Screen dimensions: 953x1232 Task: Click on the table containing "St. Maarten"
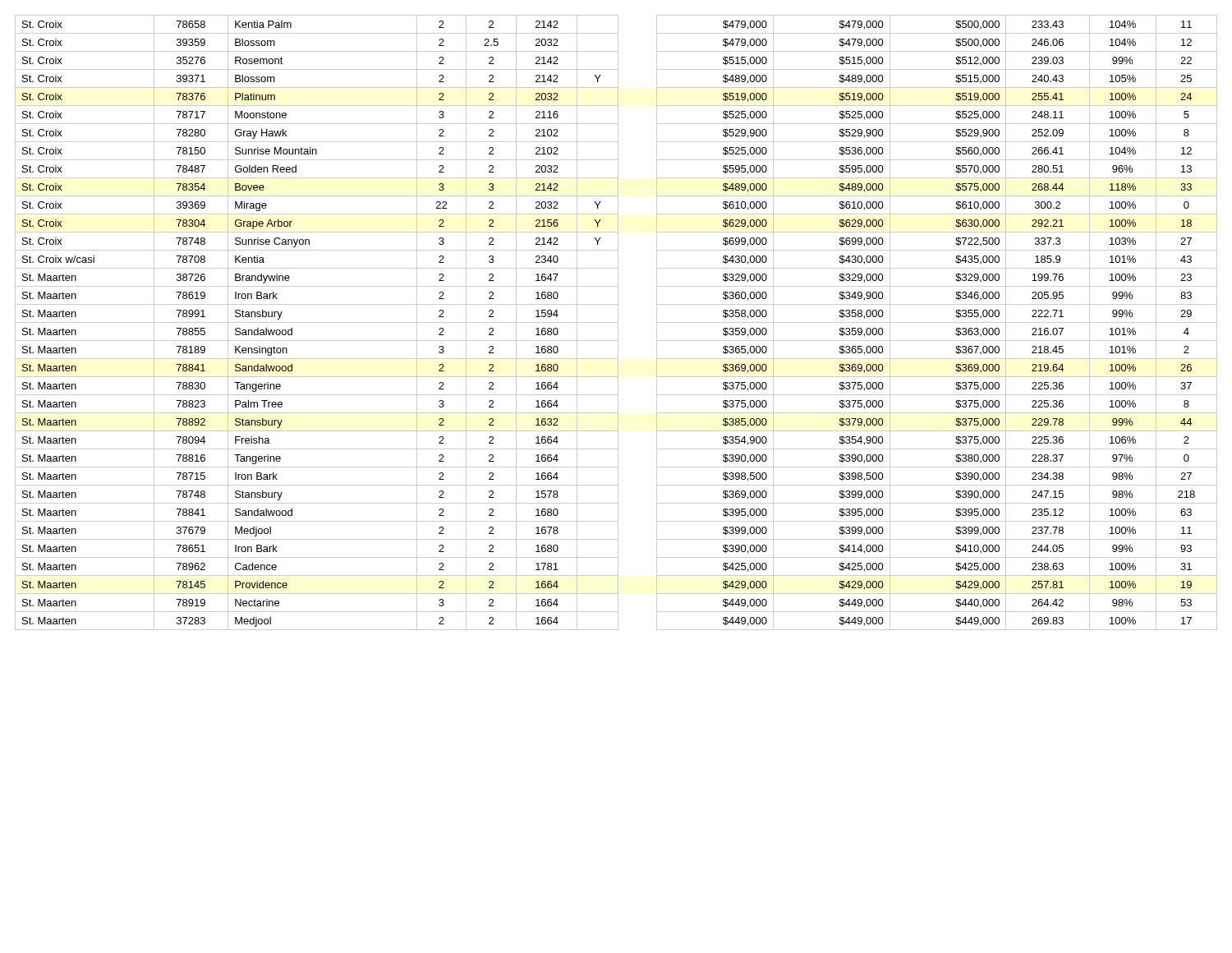pyautogui.click(x=616, y=322)
